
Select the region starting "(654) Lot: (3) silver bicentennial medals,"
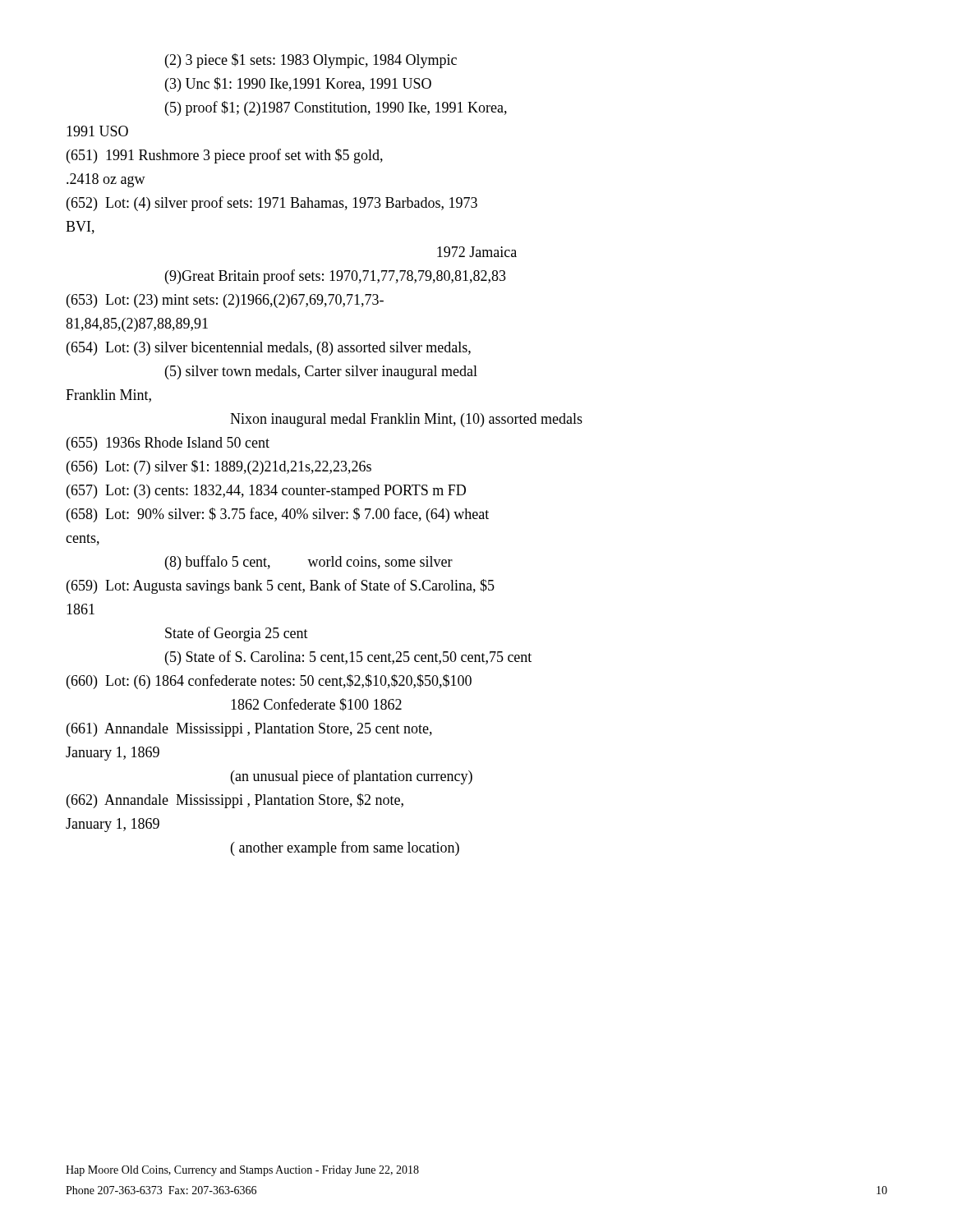269,347
